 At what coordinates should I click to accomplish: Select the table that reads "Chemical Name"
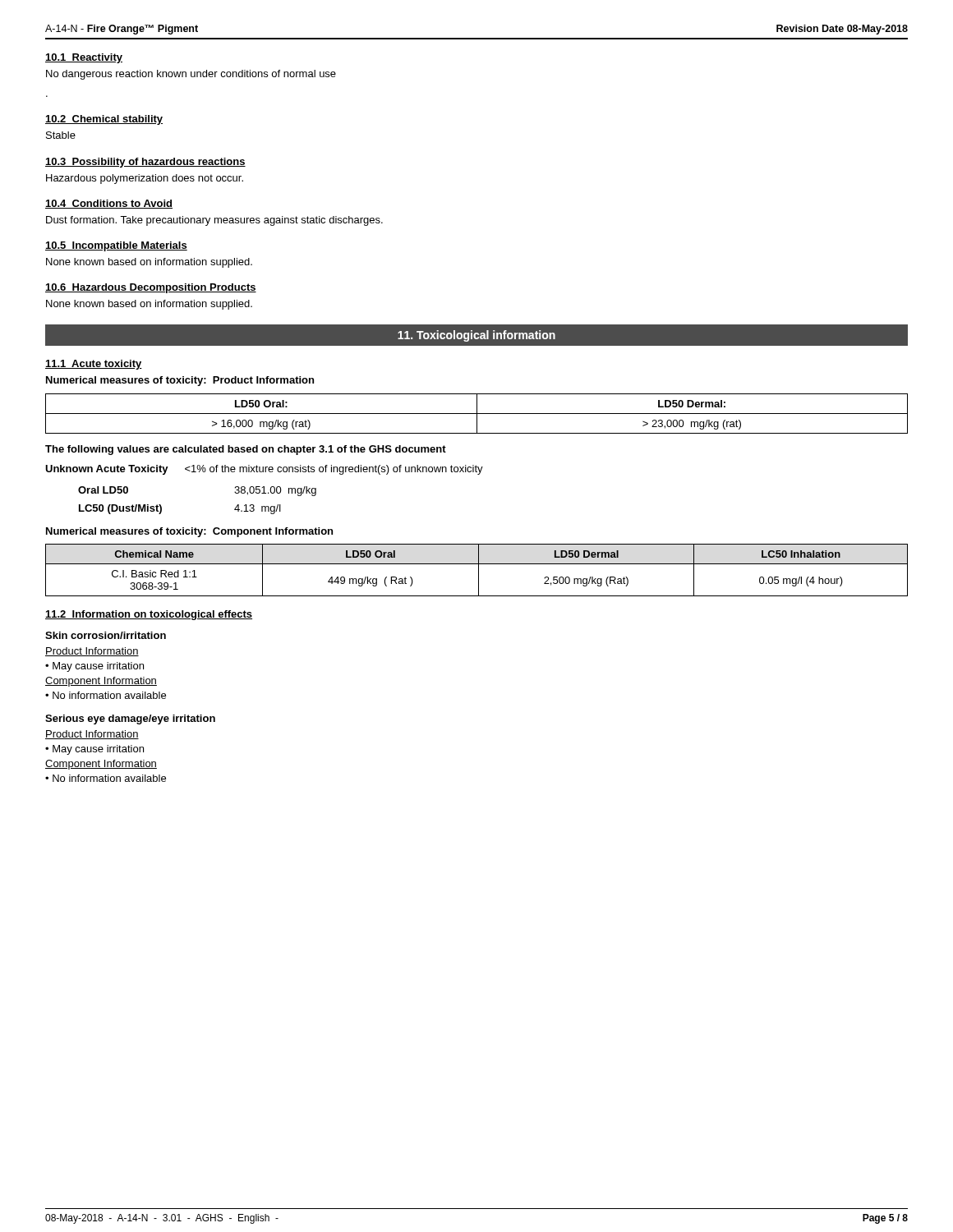(x=476, y=570)
